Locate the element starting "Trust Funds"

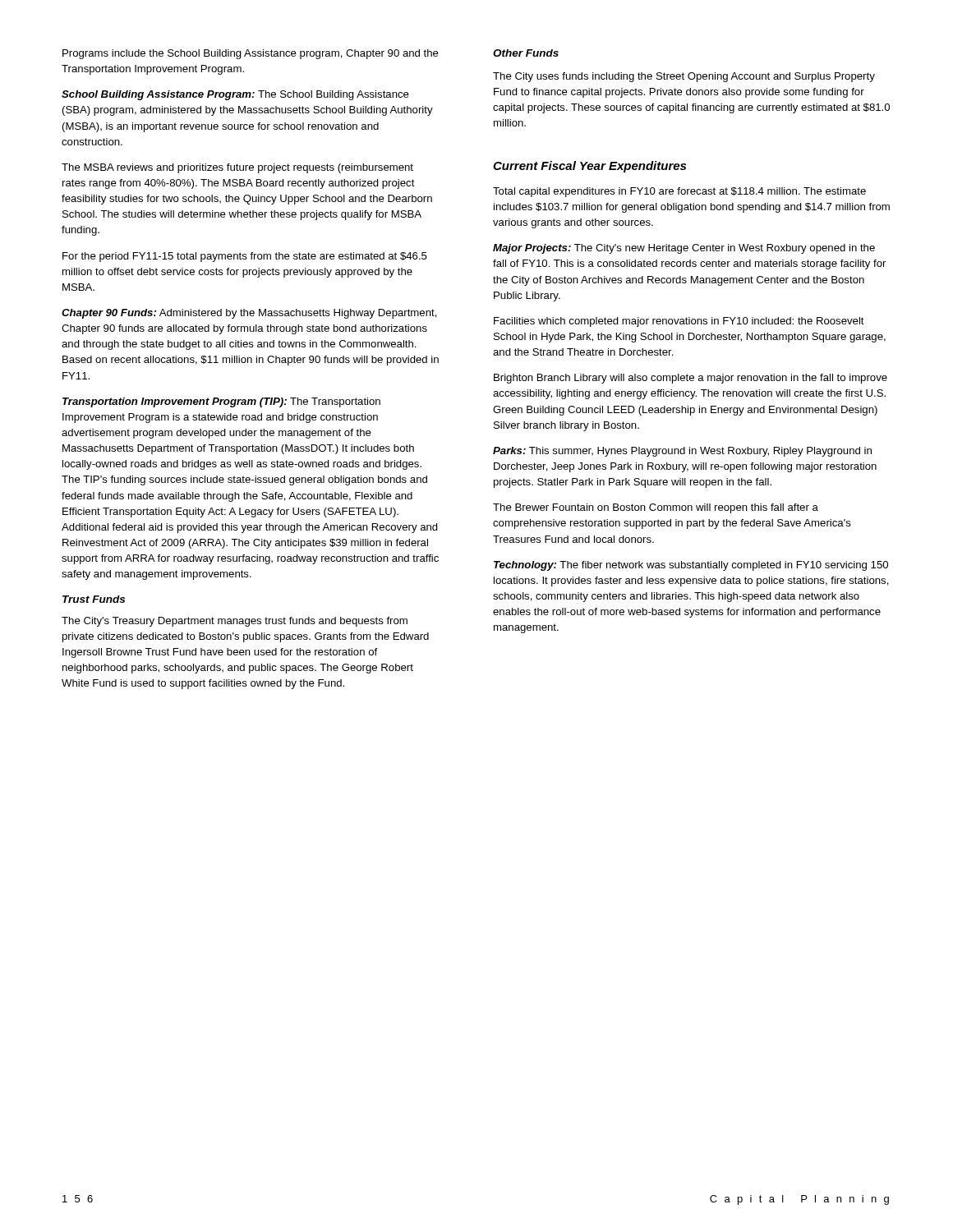click(94, 599)
